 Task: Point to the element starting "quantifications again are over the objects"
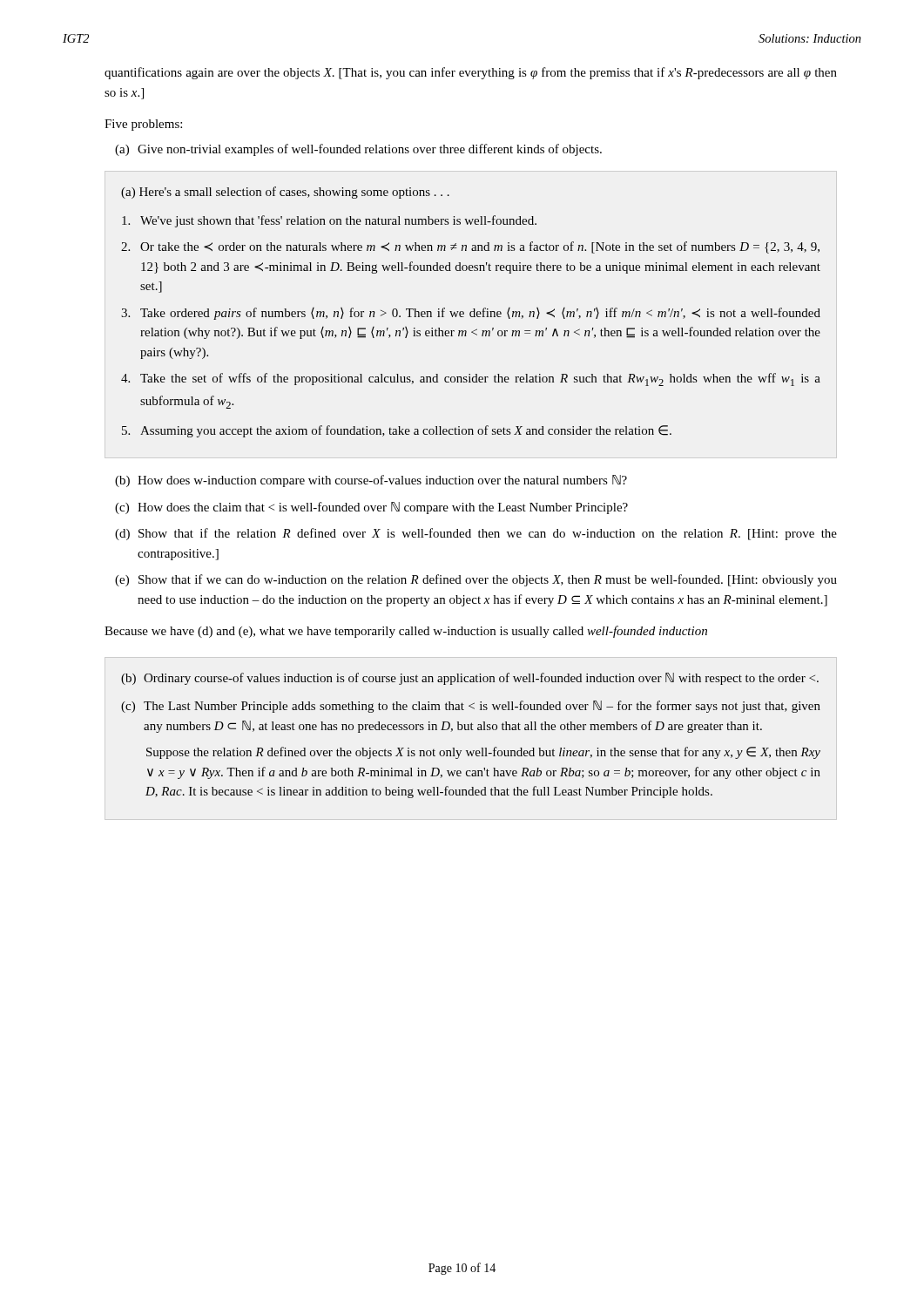471,82
